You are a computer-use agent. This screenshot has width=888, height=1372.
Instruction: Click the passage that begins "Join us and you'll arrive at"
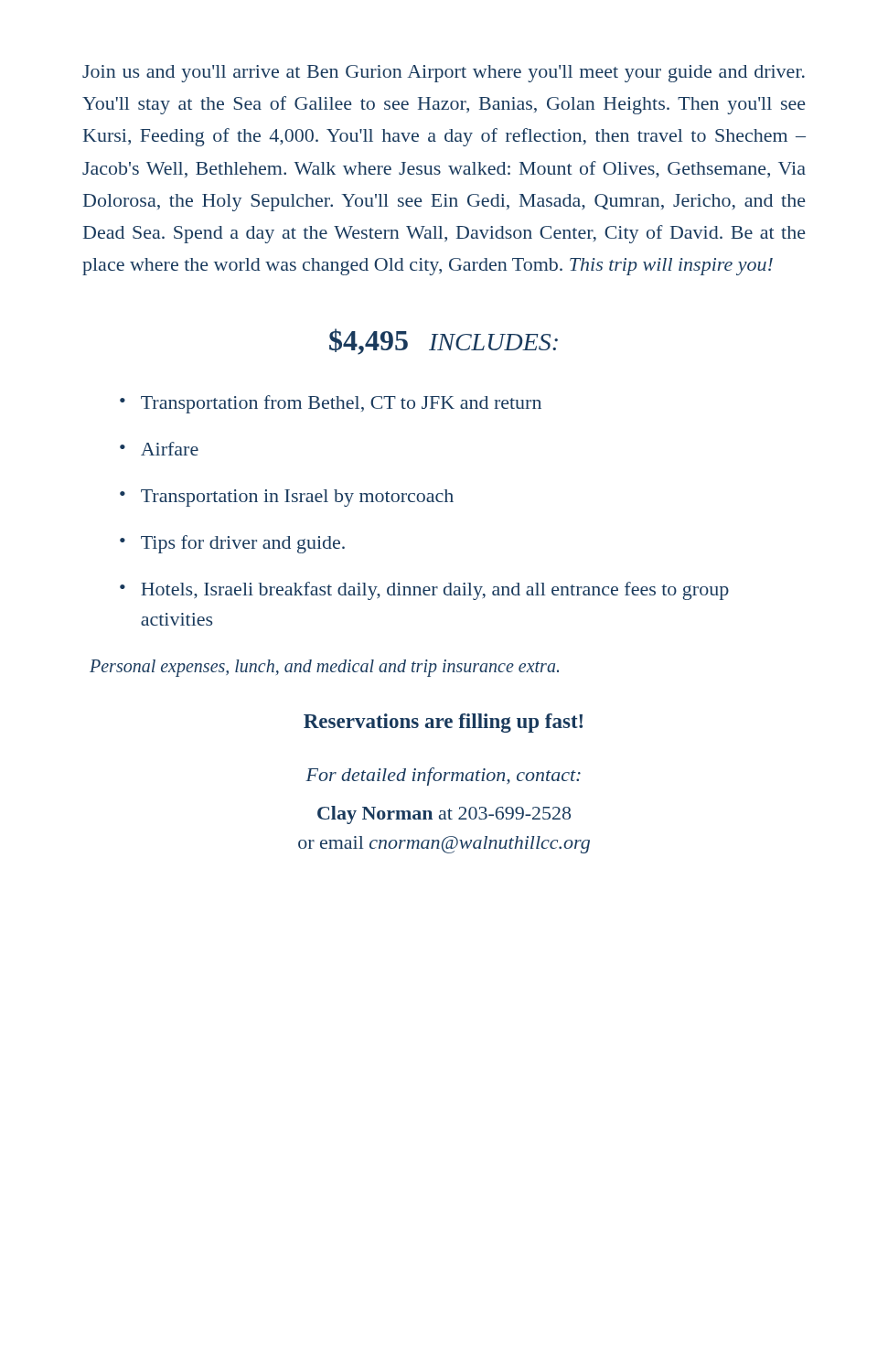(444, 167)
